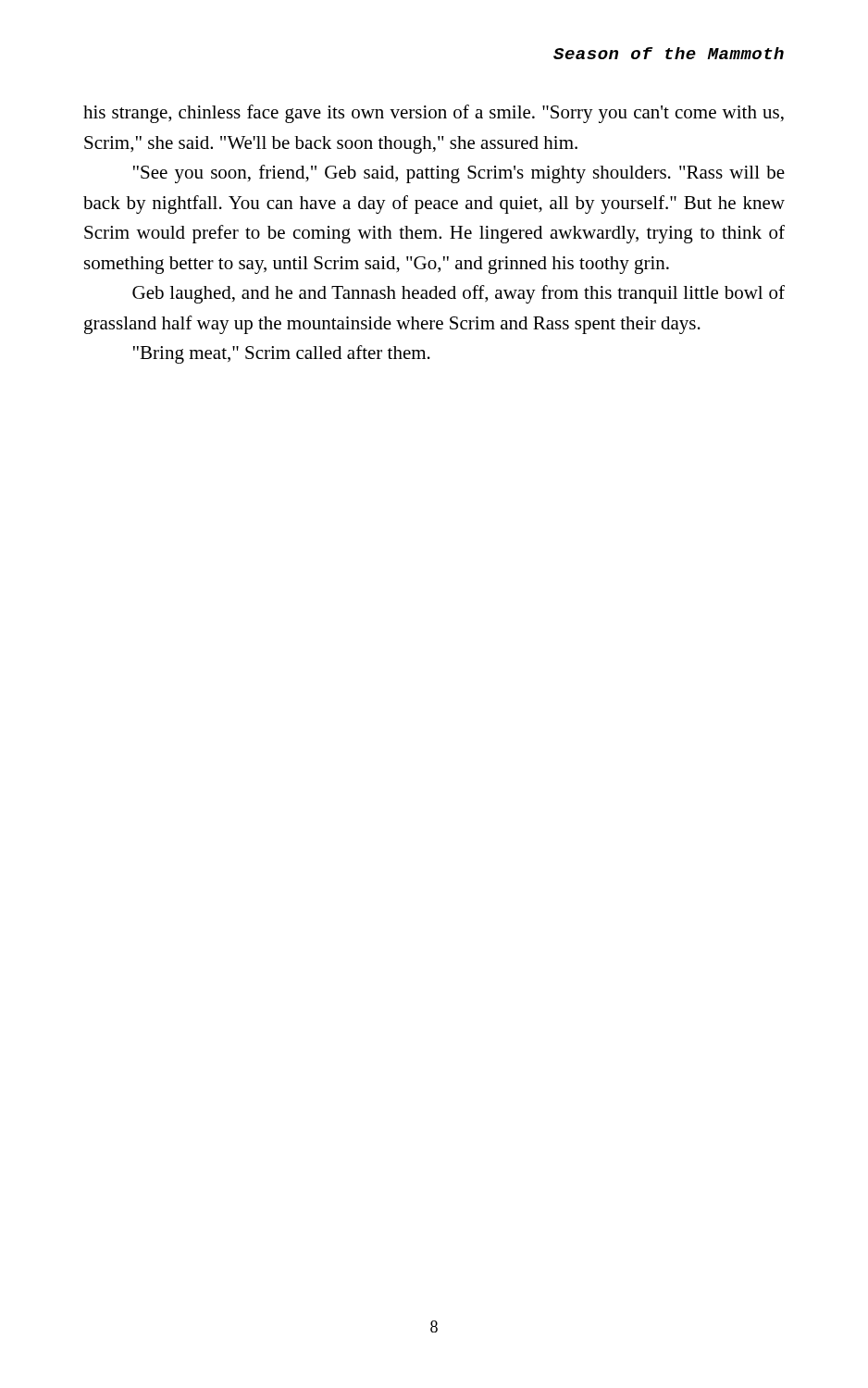Where is the passage that starts "his strange, chinless face gave"?
This screenshot has width=868, height=1388.
click(434, 233)
